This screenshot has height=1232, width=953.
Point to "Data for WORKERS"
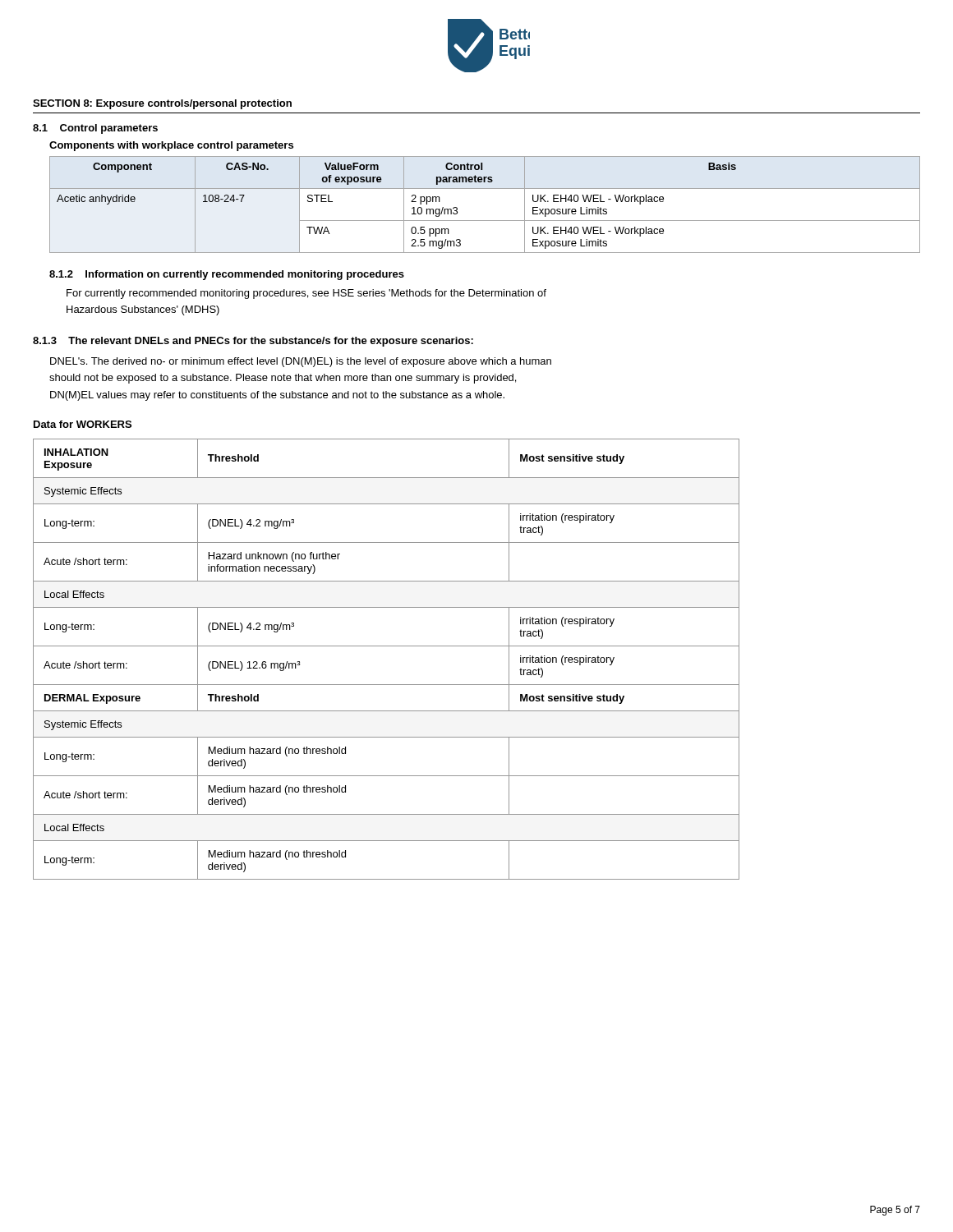[82, 424]
